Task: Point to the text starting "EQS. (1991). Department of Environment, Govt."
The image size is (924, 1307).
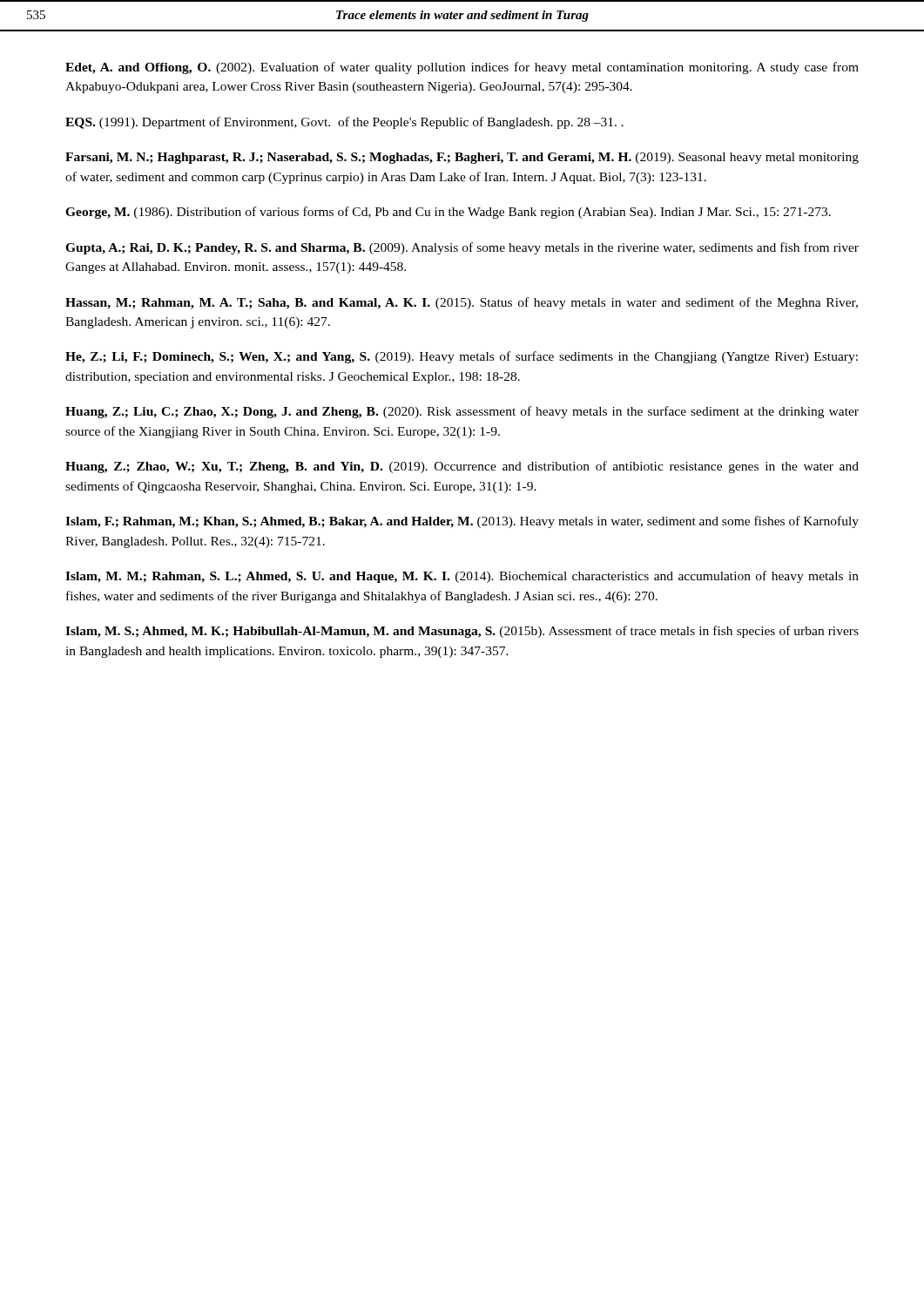Action: click(x=345, y=121)
